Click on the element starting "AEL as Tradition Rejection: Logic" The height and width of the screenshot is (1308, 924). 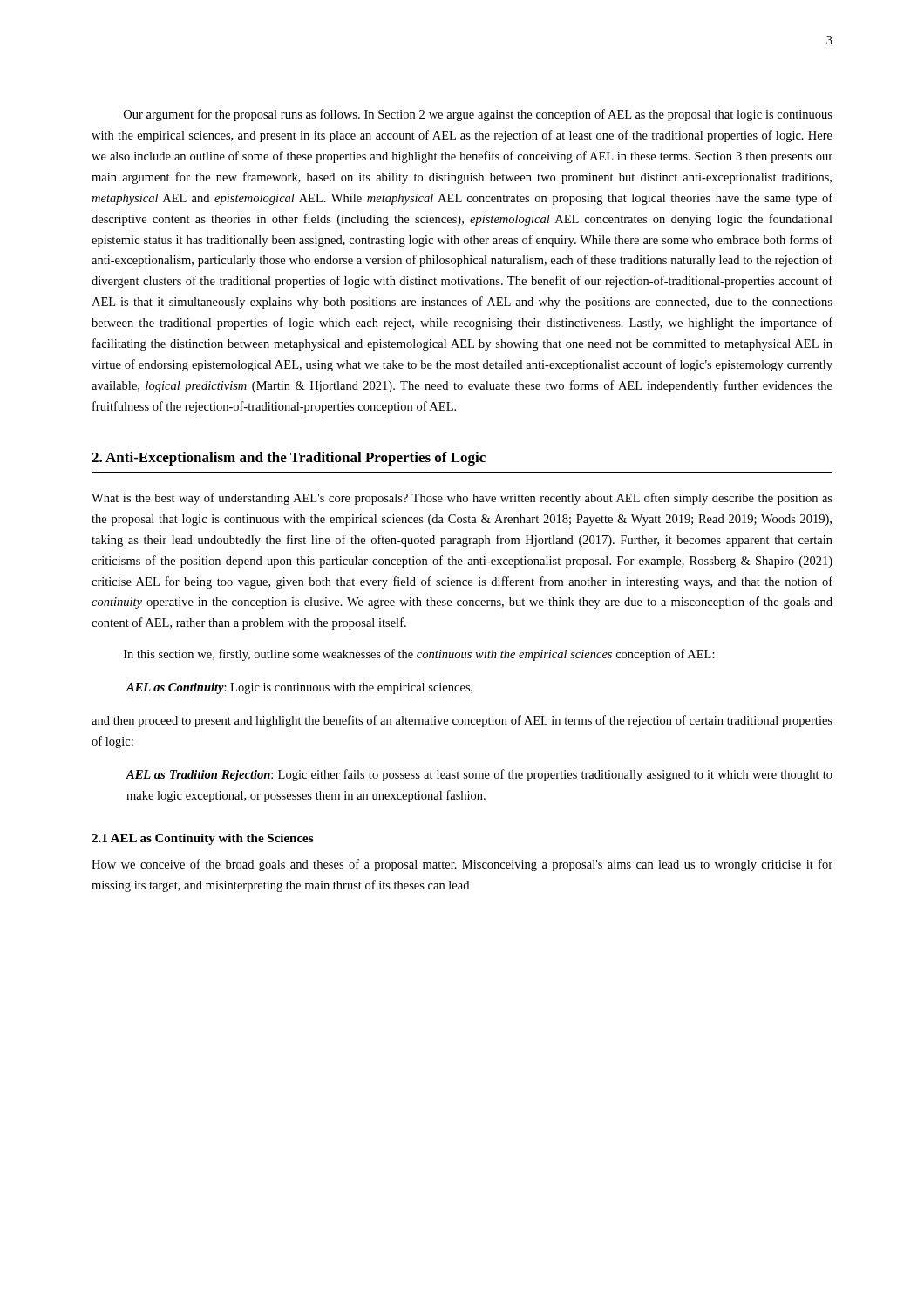(479, 785)
